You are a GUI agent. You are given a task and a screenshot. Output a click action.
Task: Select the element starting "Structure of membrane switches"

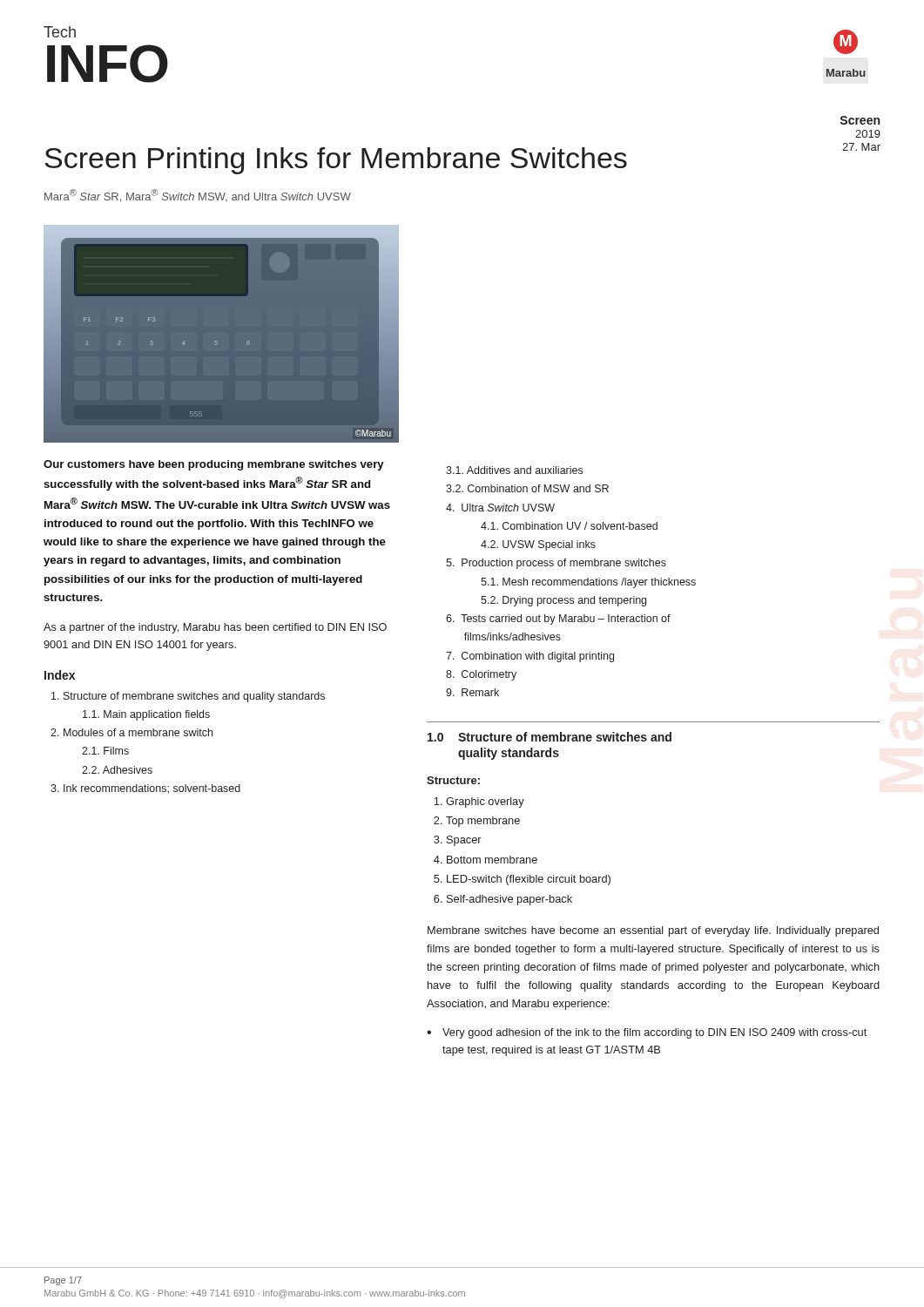194,697
